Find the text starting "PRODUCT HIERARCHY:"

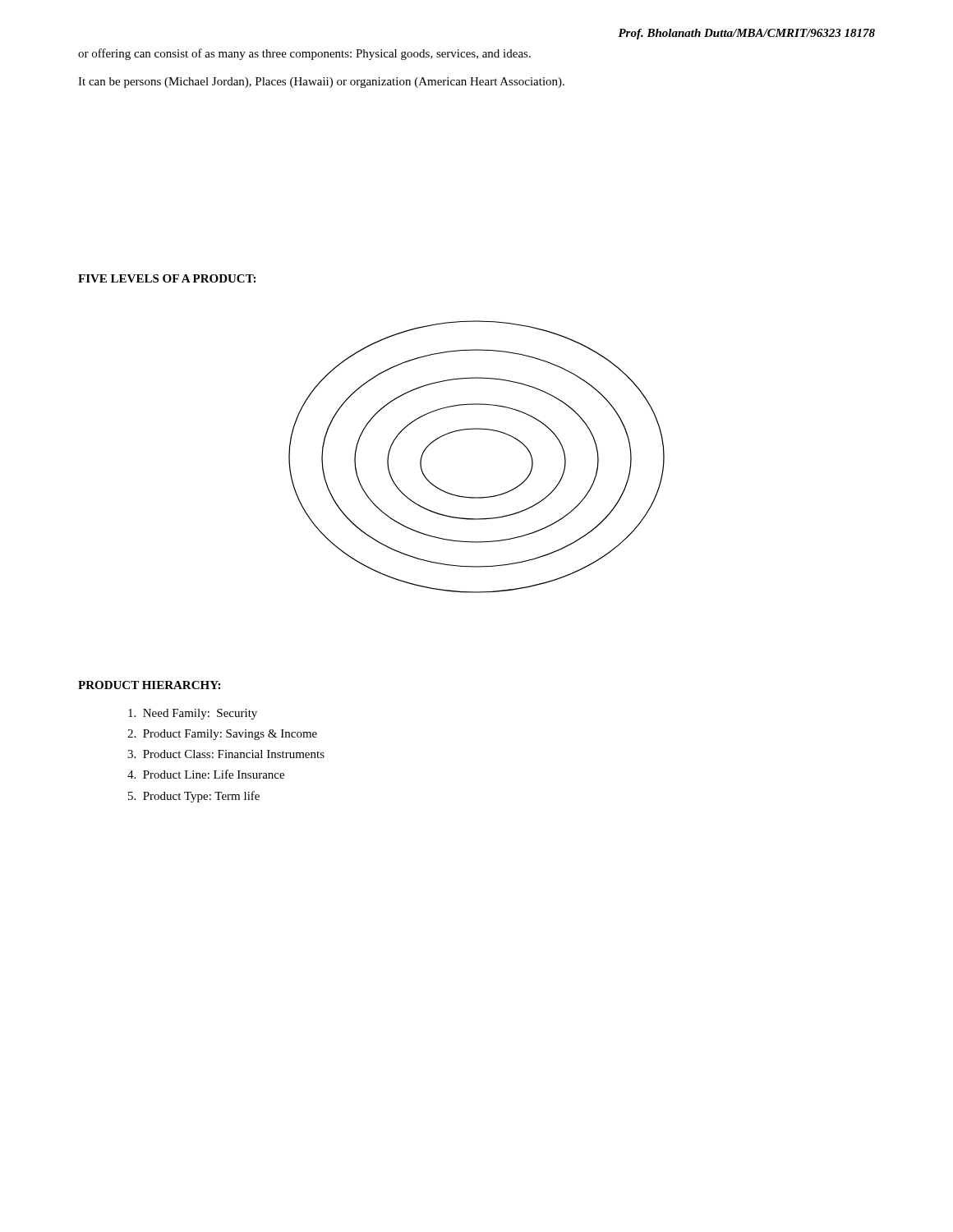tap(150, 685)
